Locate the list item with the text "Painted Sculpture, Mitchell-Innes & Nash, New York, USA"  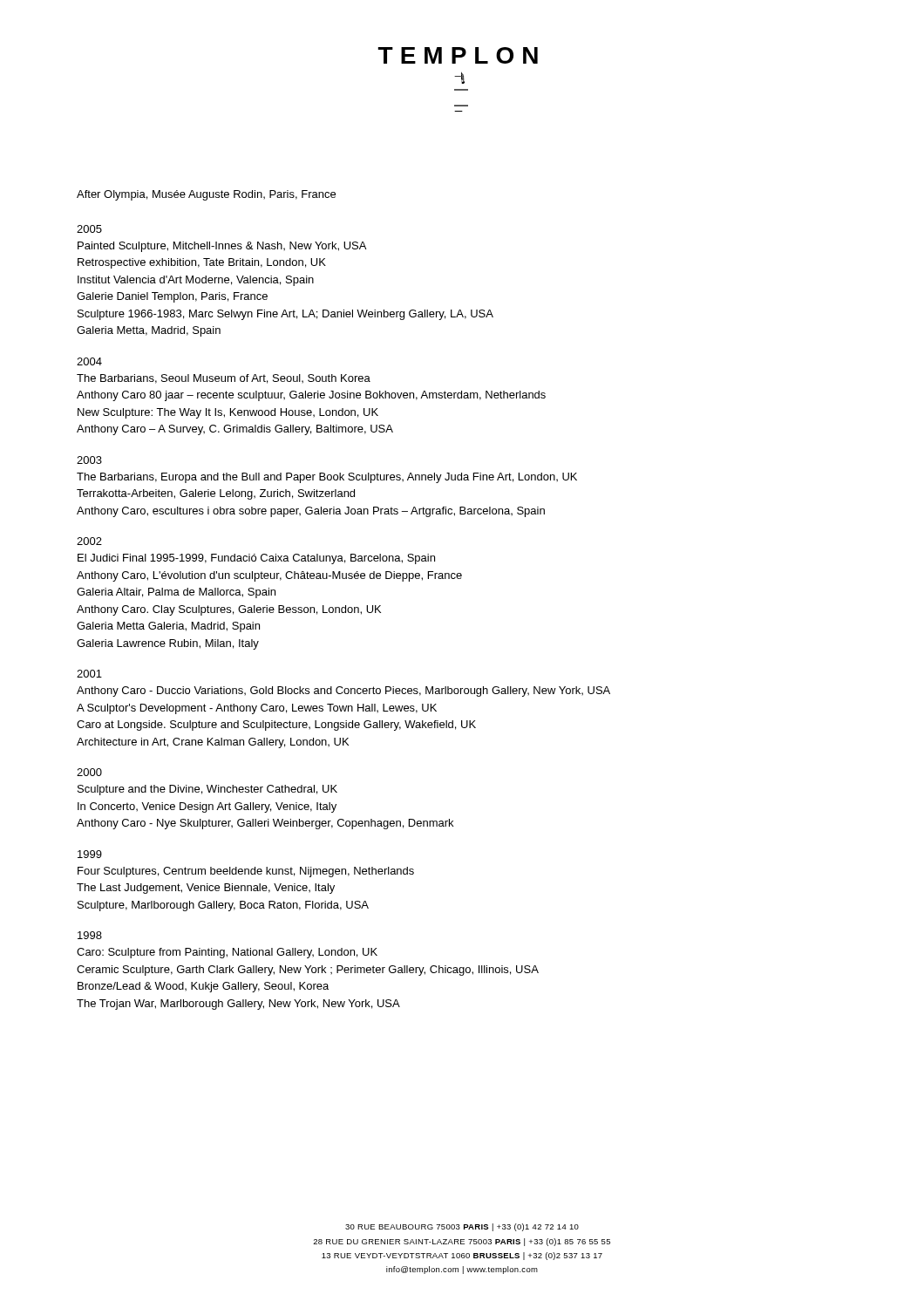pyautogui.click(x=222, y=245)
